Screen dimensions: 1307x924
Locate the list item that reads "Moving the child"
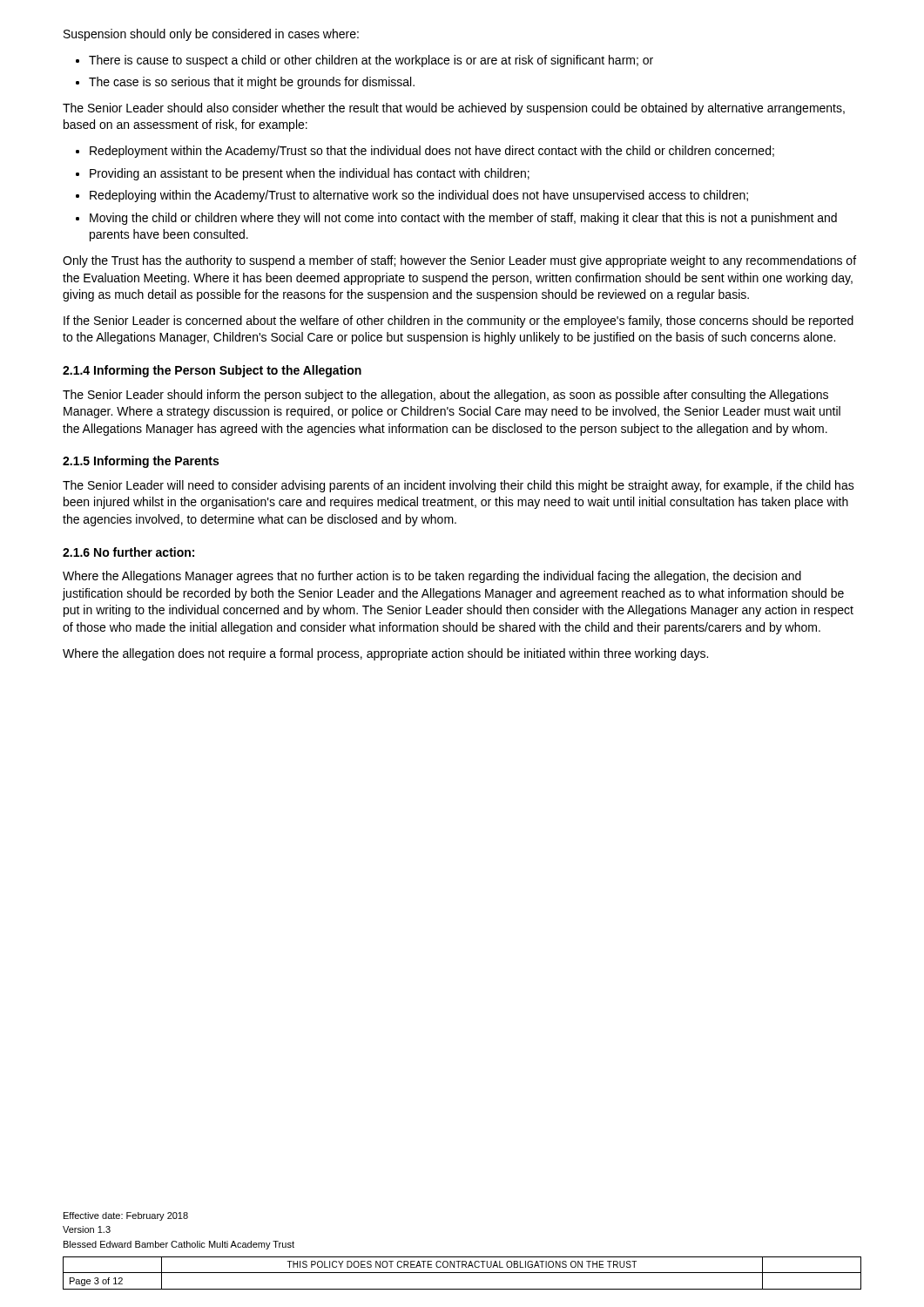click(x=475, y=227)
